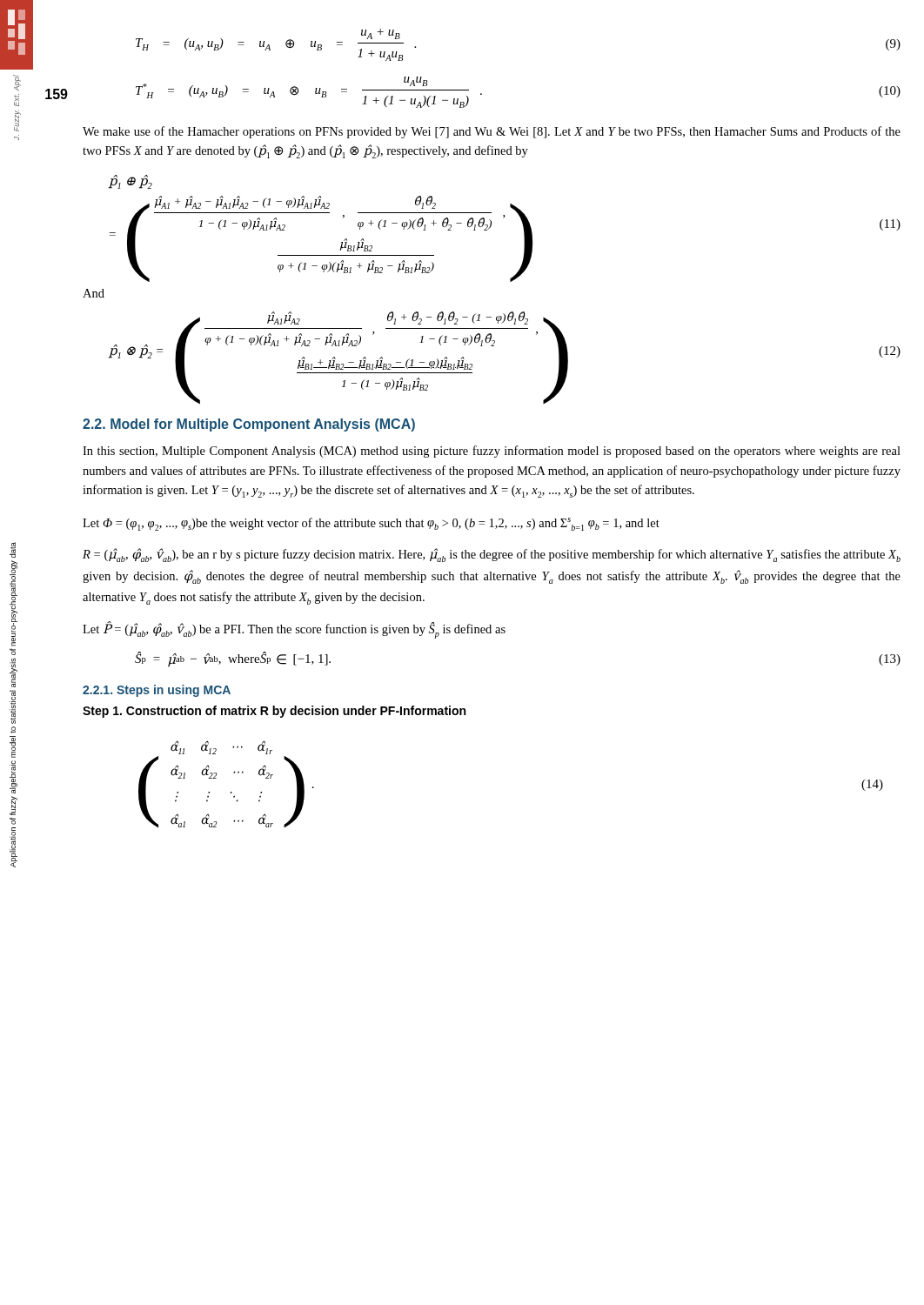Viewport: 924px width, 1305px height.
Task: Select the text starting "TH = (uA, uB) ="
Action: click(x=381, y=43)
